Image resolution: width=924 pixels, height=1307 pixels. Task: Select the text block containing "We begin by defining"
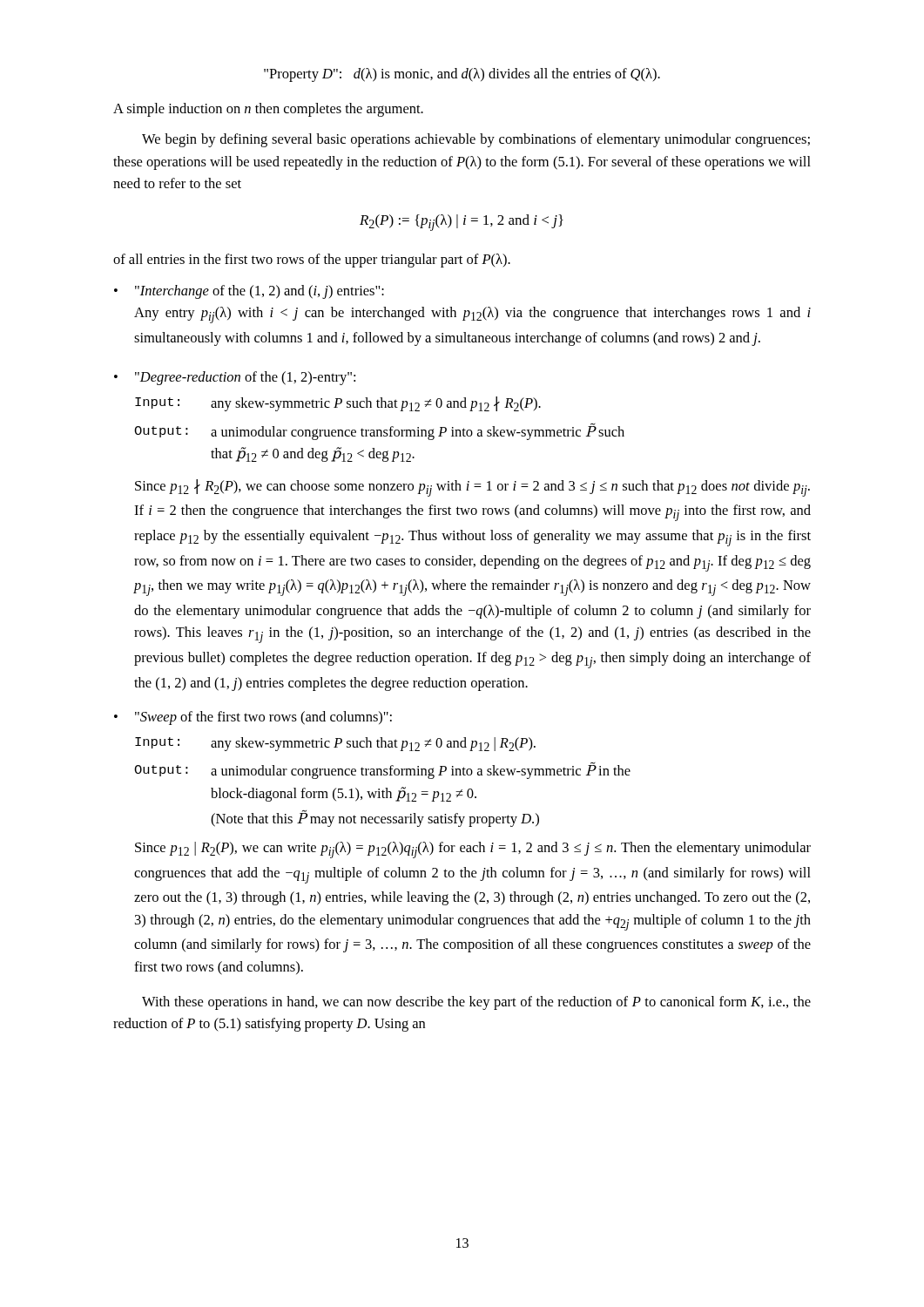pos(462,162)
